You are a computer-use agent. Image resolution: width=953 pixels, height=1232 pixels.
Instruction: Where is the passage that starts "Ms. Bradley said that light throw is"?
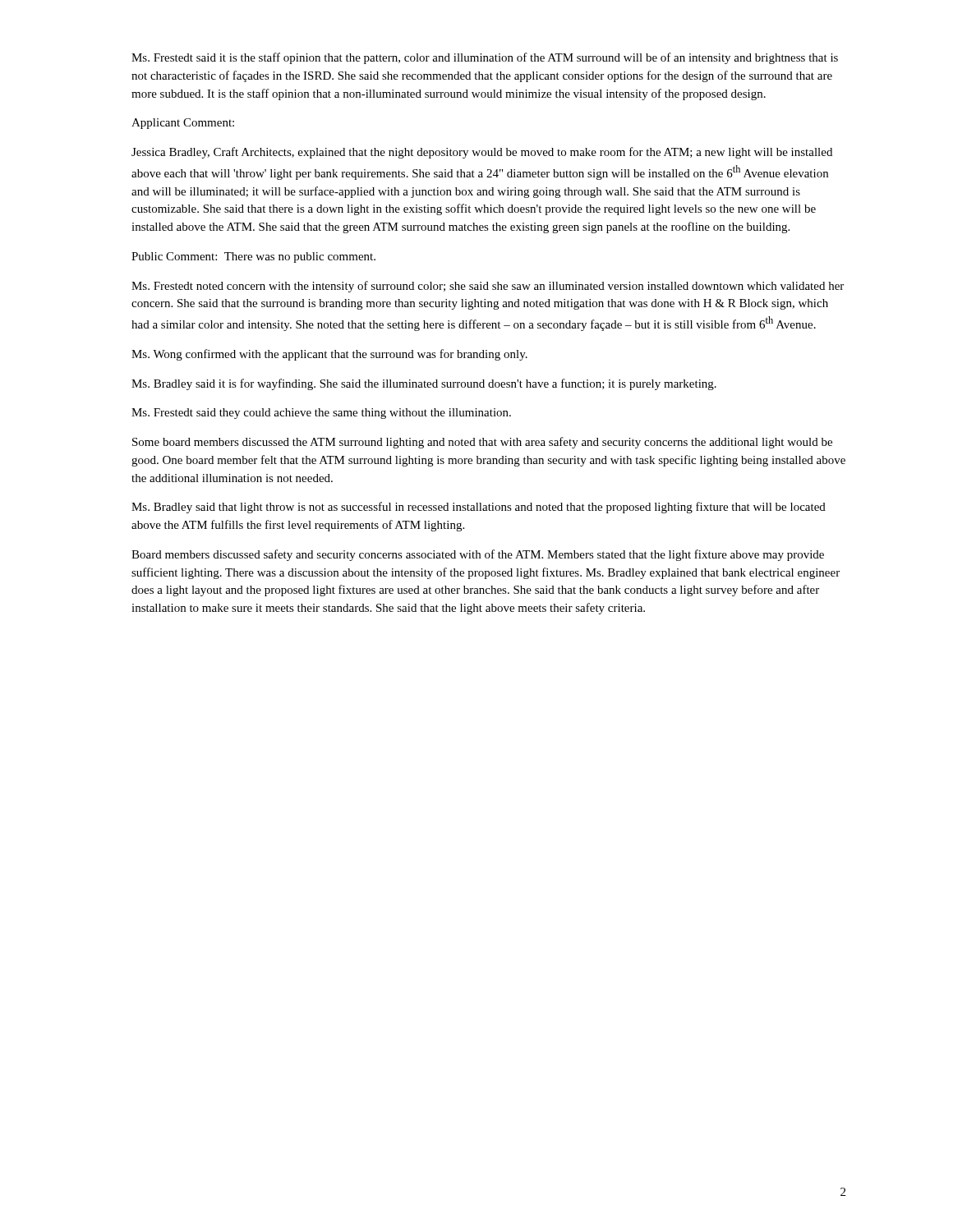point(478,516)
